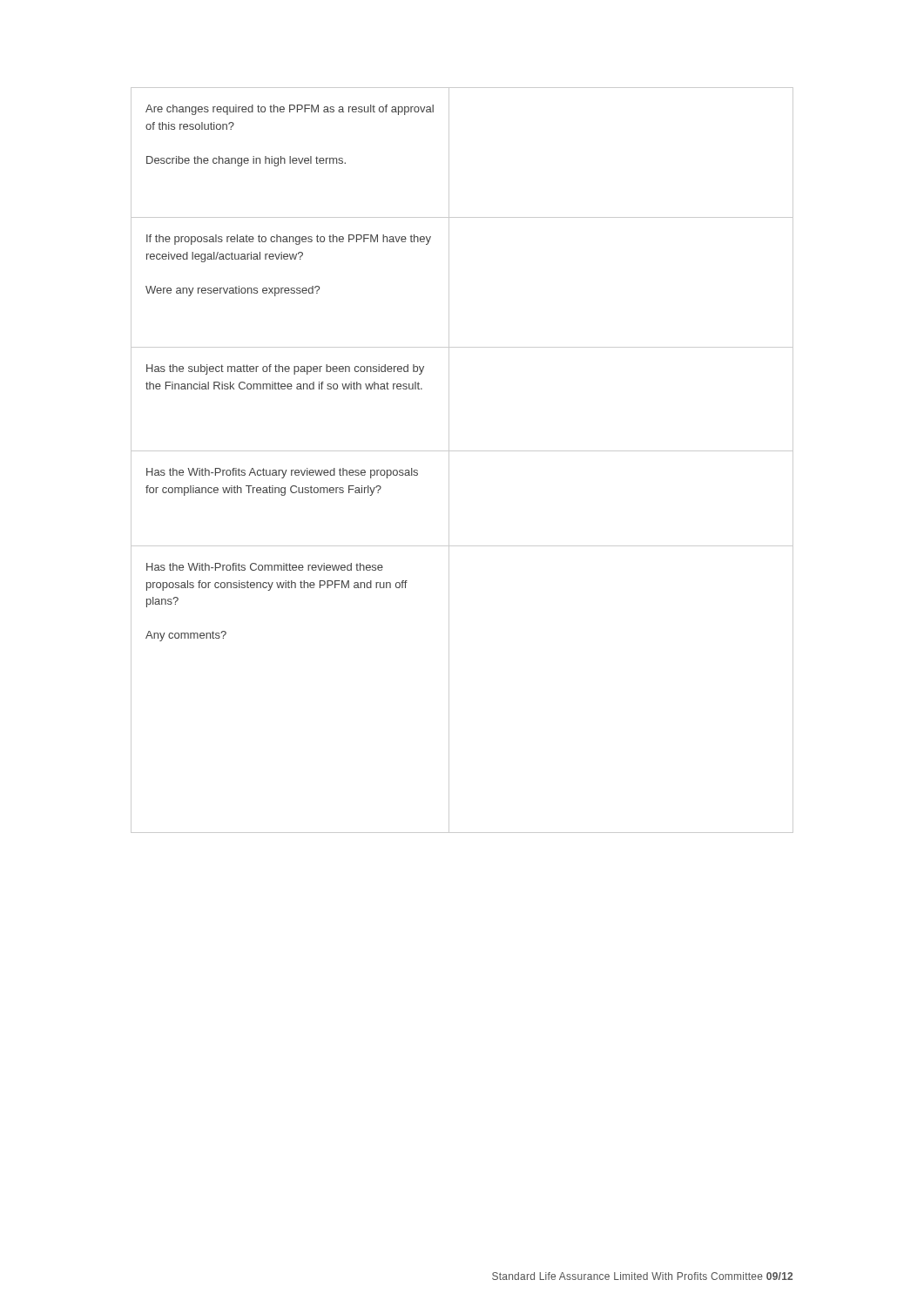The height and width of the screenshot is (1307, 924).
Task: Find the table
Action: [462, 460]
